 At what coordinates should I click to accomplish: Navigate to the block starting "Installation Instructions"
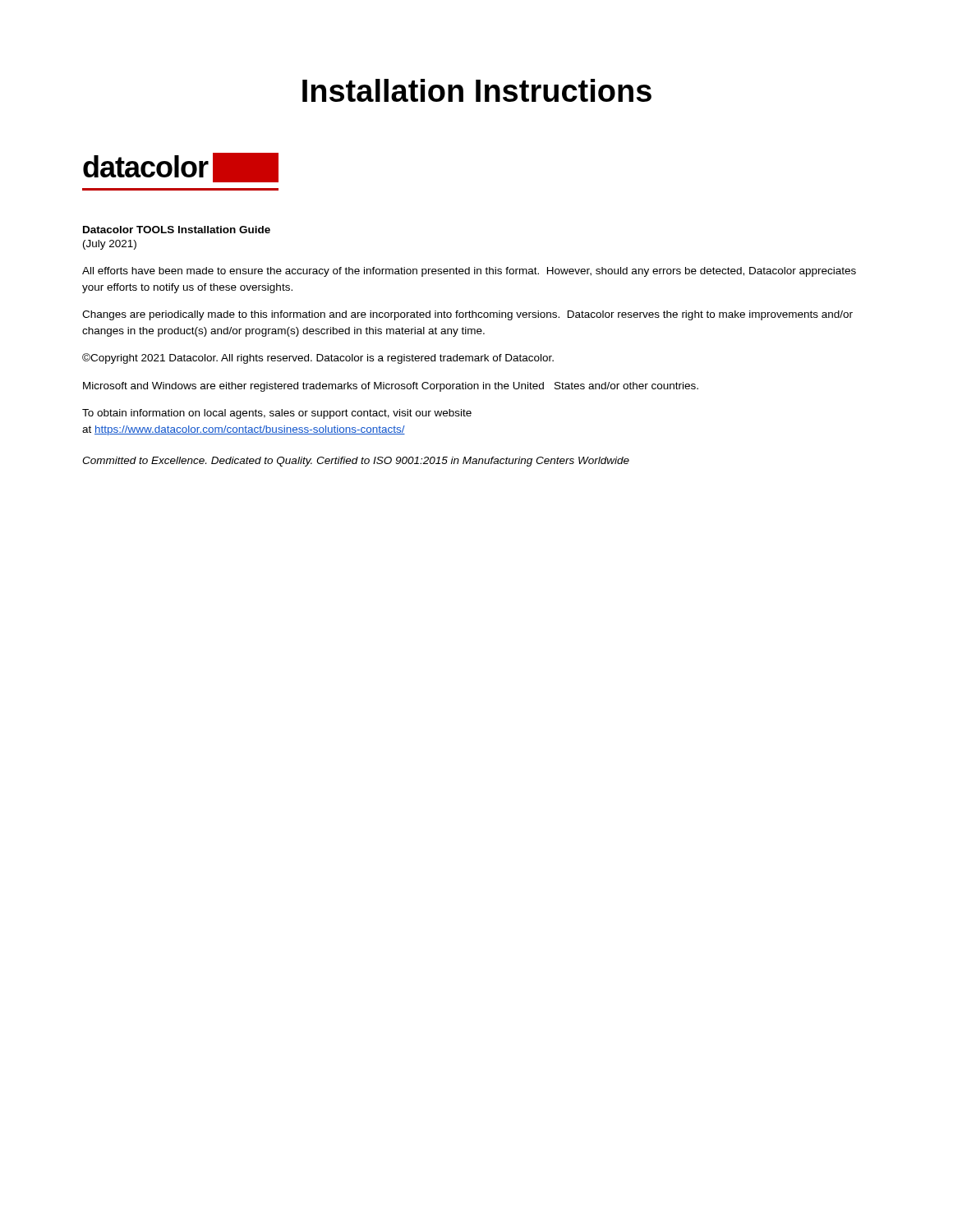pyautogui.click(x=476, y=92)
